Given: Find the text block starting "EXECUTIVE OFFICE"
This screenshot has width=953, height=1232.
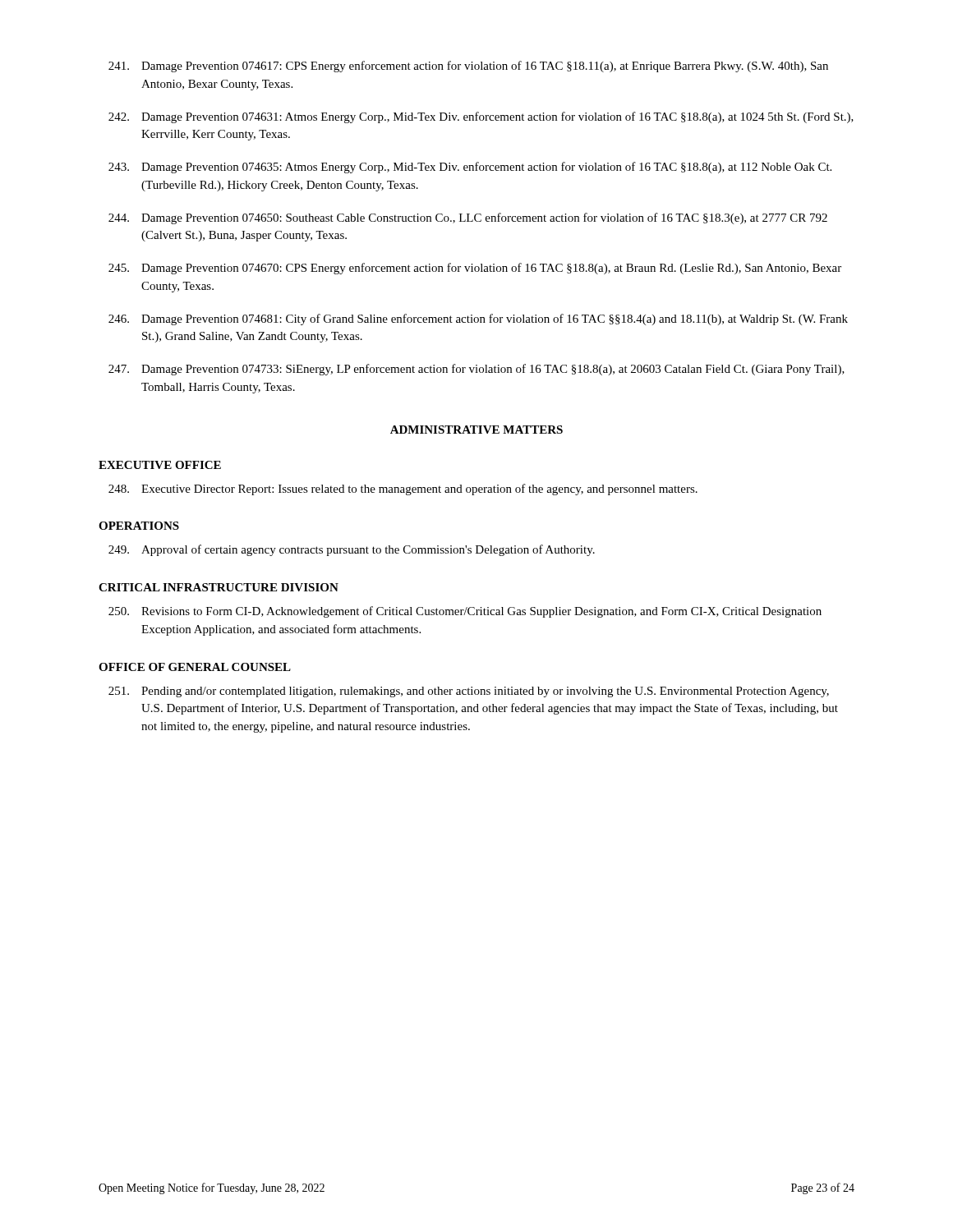Looking at the screenshot, I should (160, 464).
